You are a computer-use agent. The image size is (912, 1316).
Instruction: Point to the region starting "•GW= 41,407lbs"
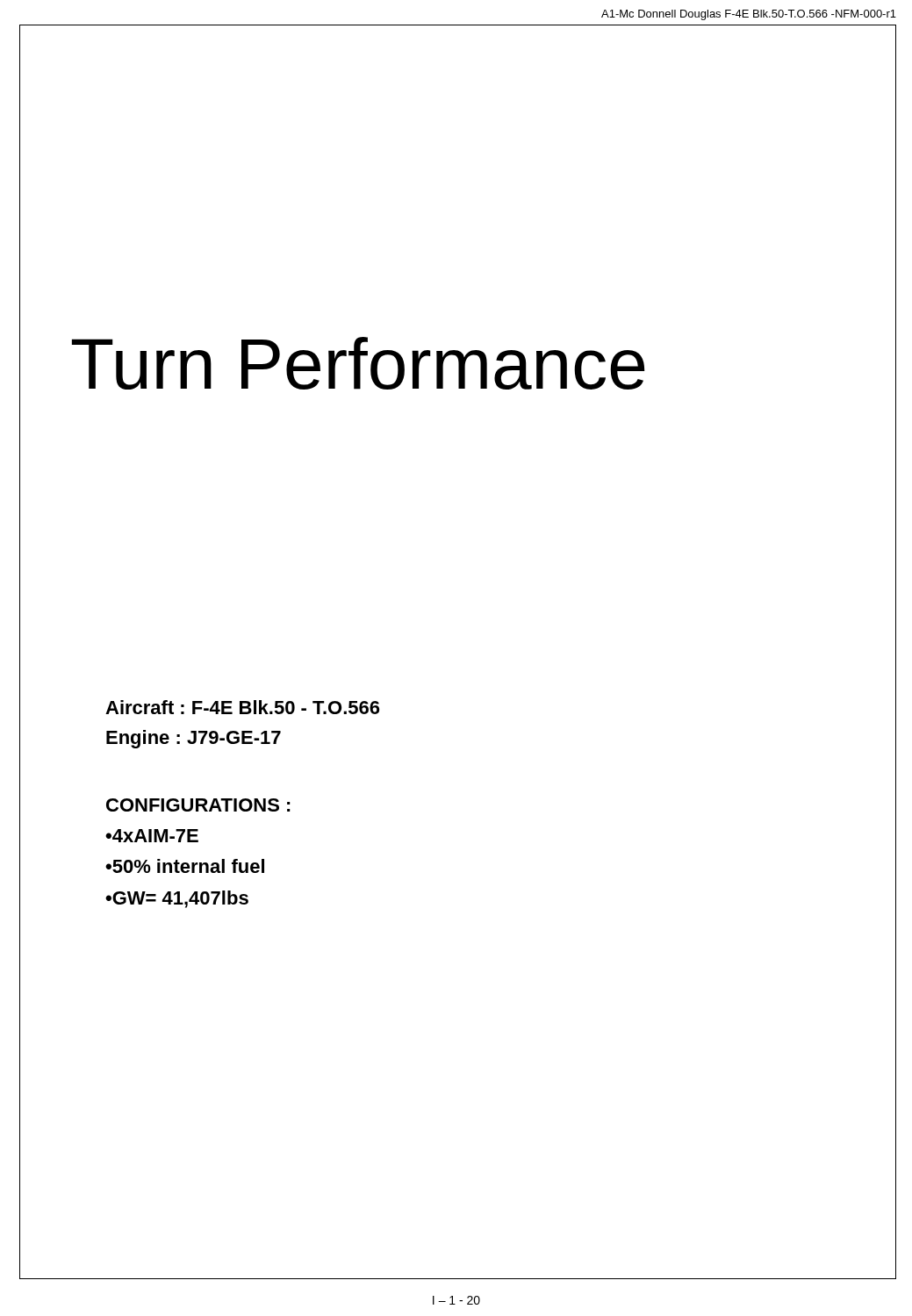point(177,898)
